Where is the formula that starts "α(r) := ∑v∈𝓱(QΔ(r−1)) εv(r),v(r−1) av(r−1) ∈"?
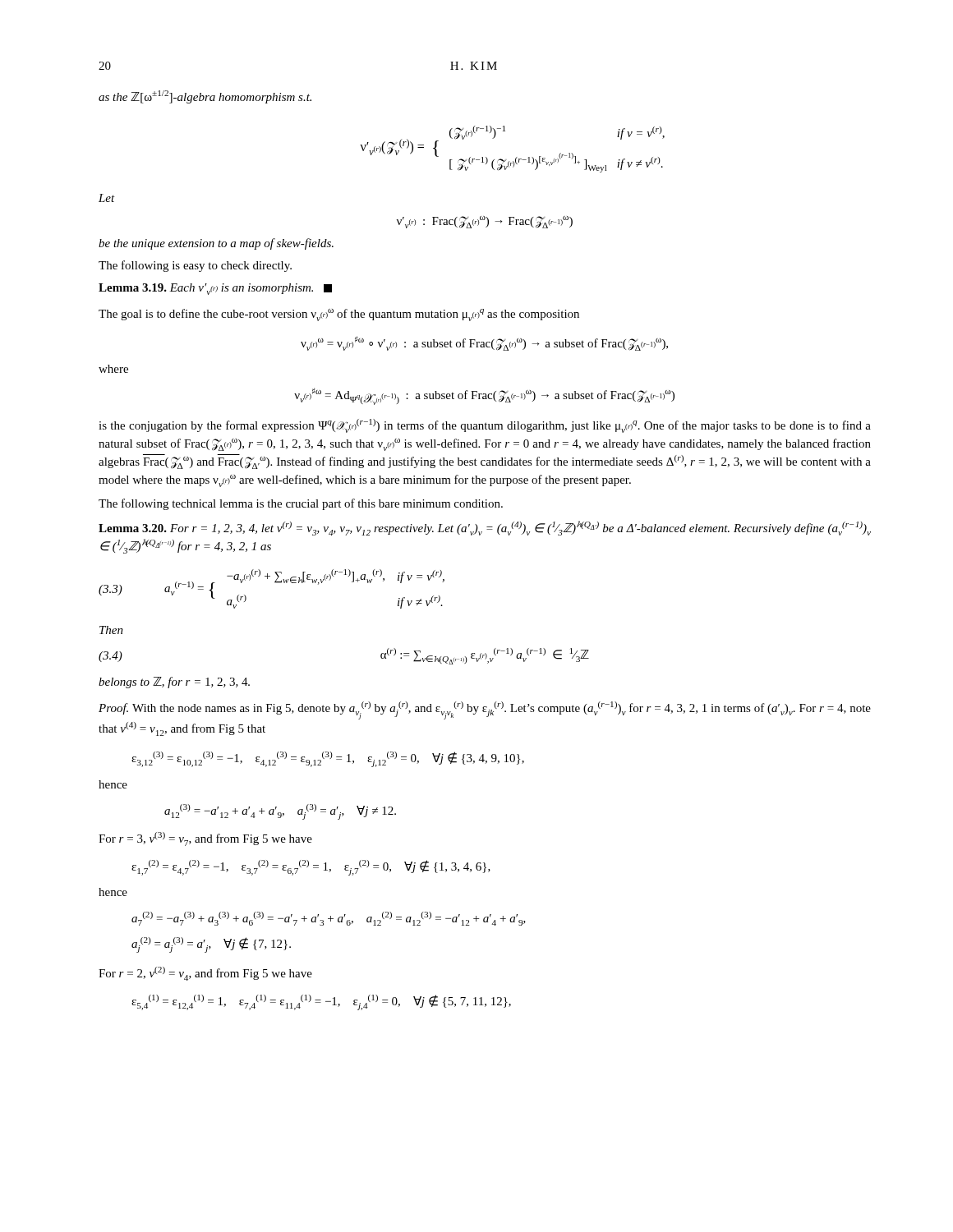953x1232 pixels. point(485,656)
